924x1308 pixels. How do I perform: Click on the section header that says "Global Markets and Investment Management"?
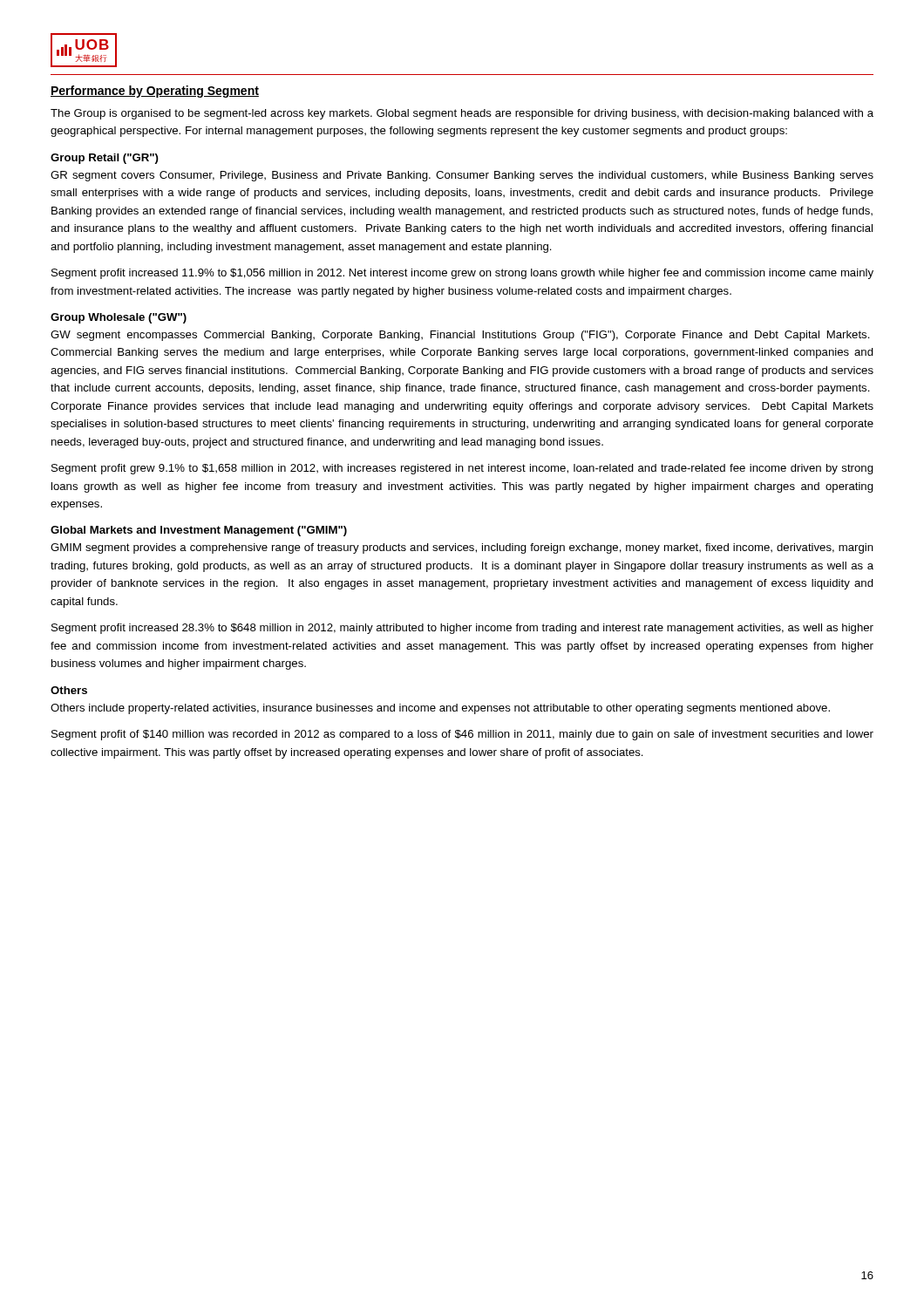click(x=199, y=530)
